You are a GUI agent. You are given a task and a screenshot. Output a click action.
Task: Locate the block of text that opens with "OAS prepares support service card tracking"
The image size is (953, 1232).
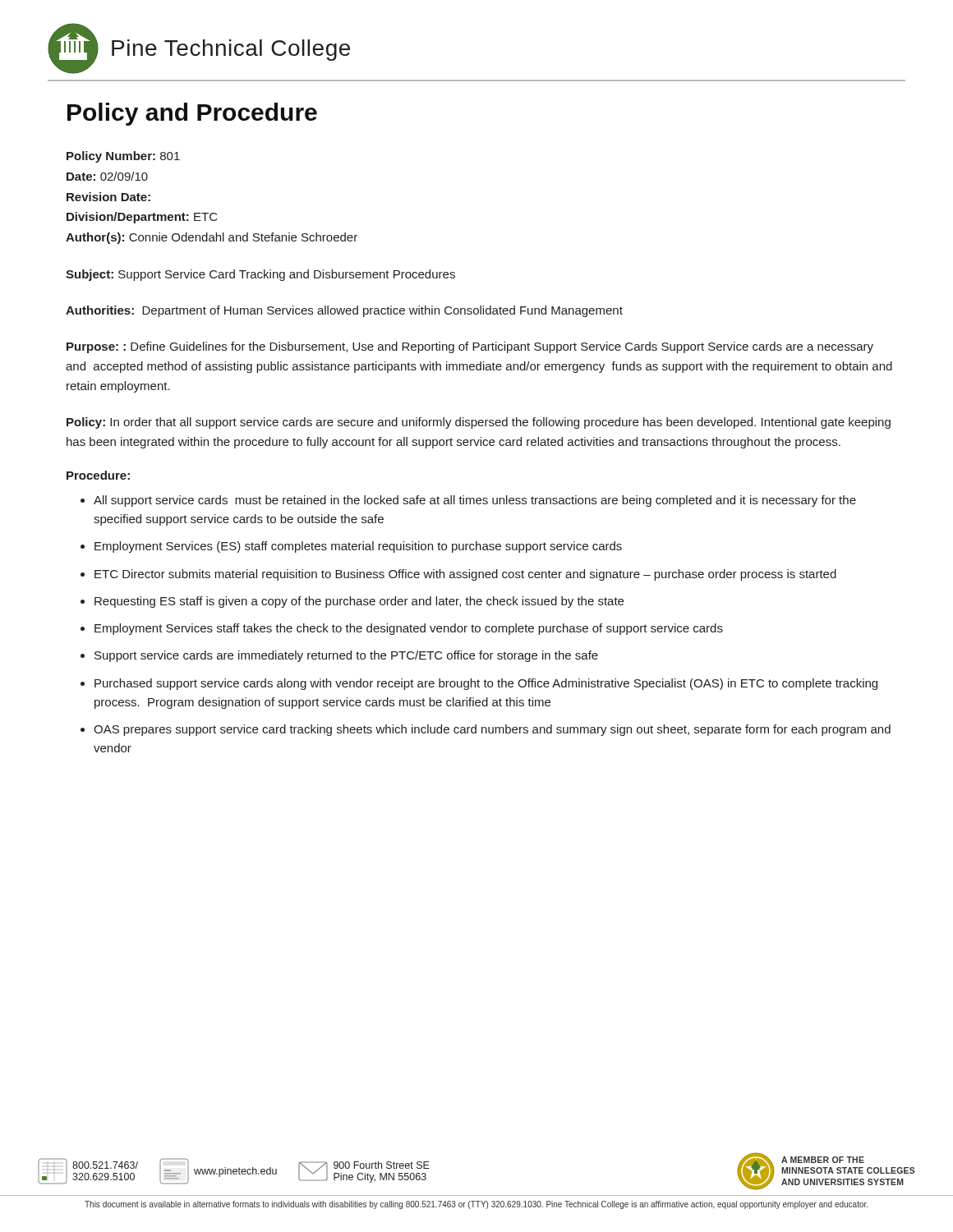coord(492,738)
